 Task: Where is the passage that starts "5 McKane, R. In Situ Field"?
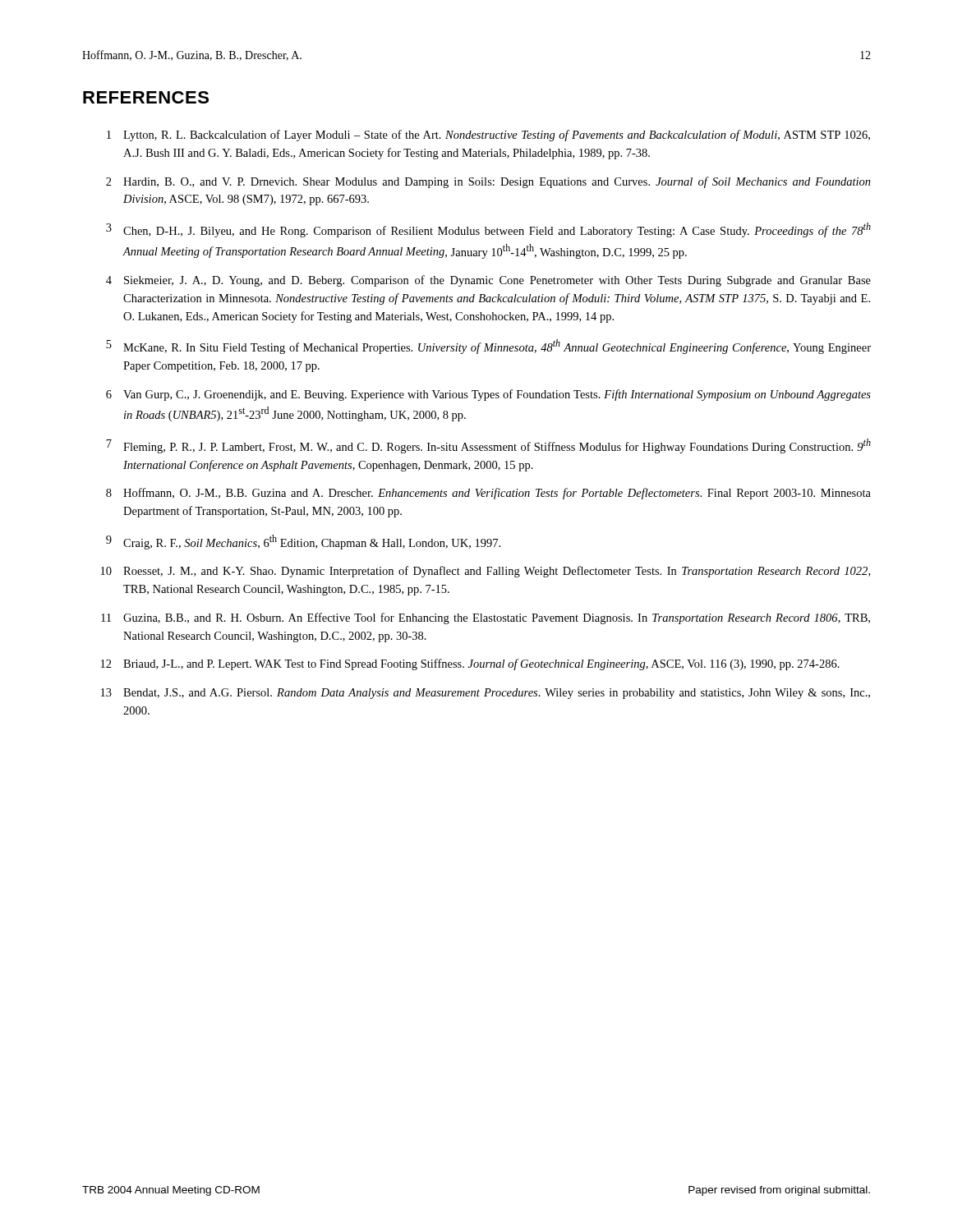point(476,356)
